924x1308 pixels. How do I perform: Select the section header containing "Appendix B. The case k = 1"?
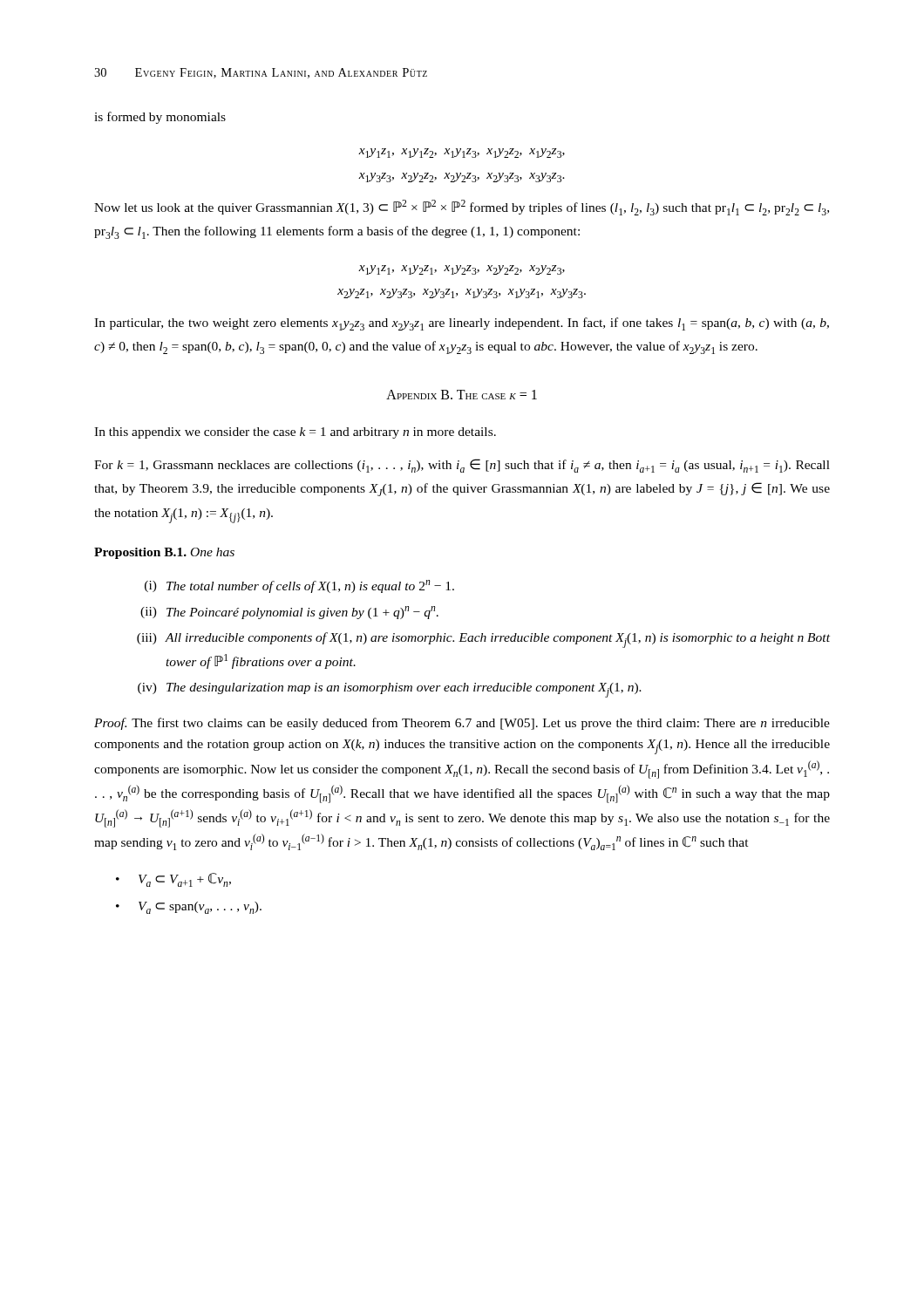coord(462,394)
